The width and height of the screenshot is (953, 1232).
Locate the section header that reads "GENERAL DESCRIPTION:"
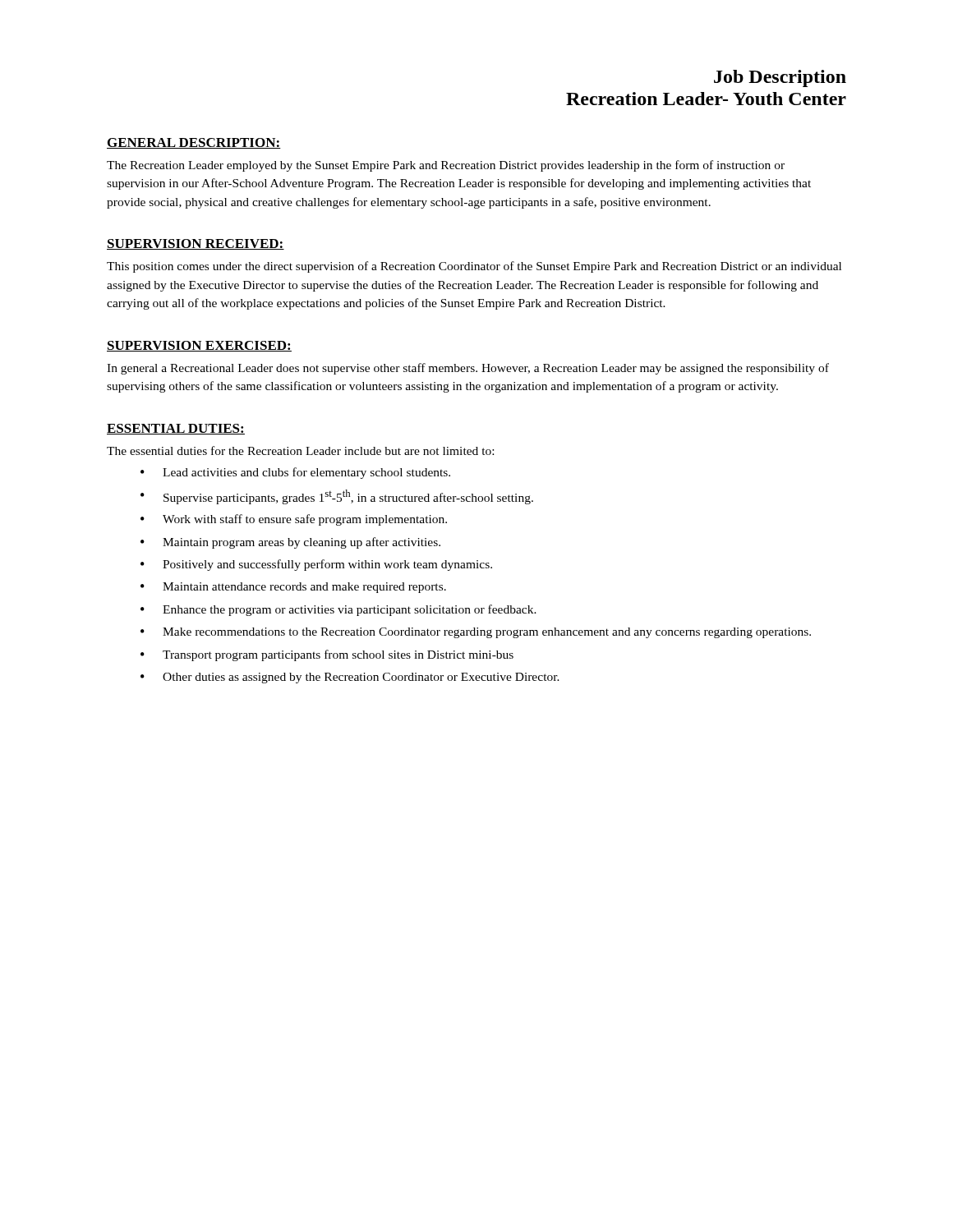(194, 142)
